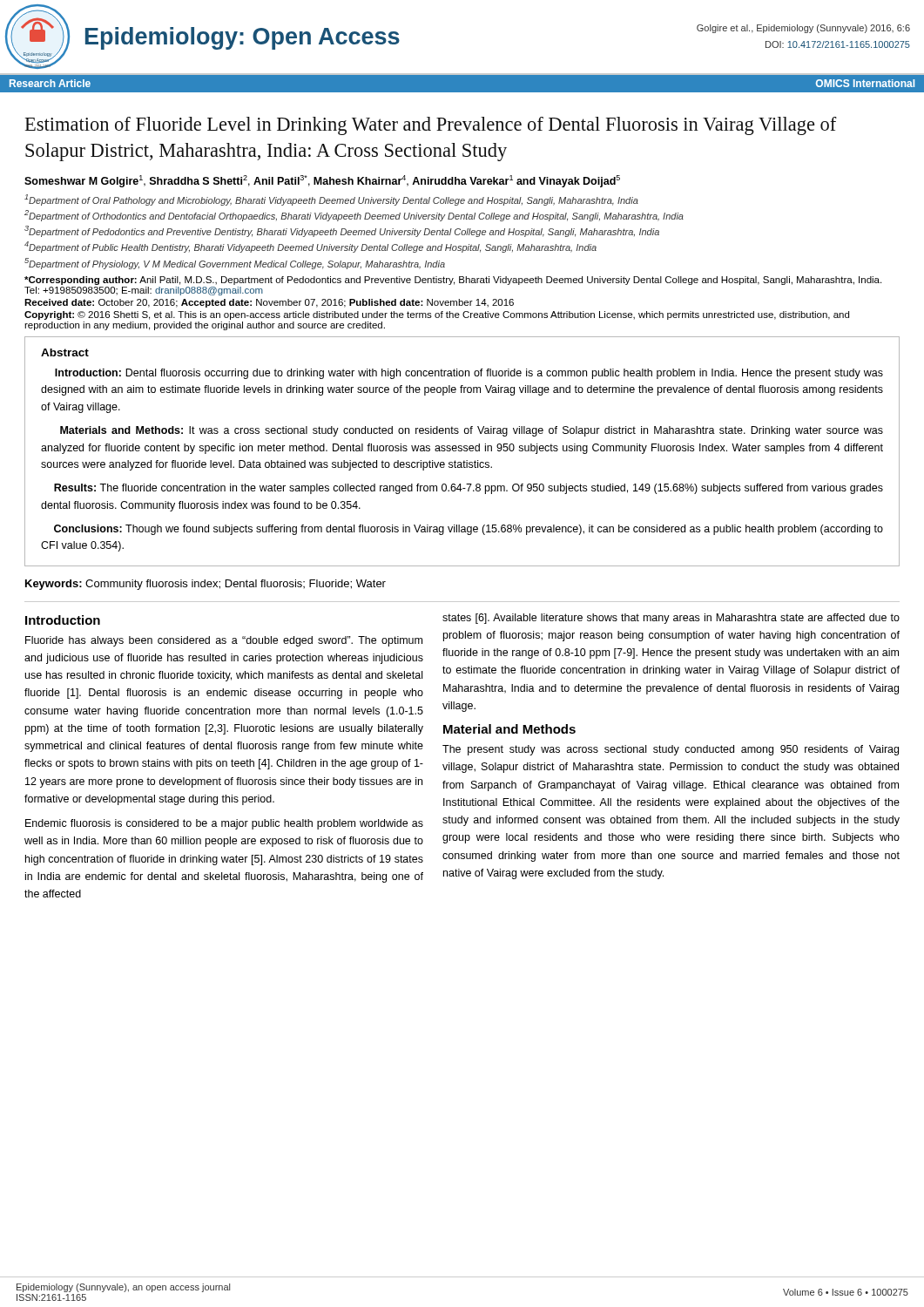Locate the text block that says "Fluoride has always been considered as"
Viewport: 924px width, 1307px height.
[224, 720]
